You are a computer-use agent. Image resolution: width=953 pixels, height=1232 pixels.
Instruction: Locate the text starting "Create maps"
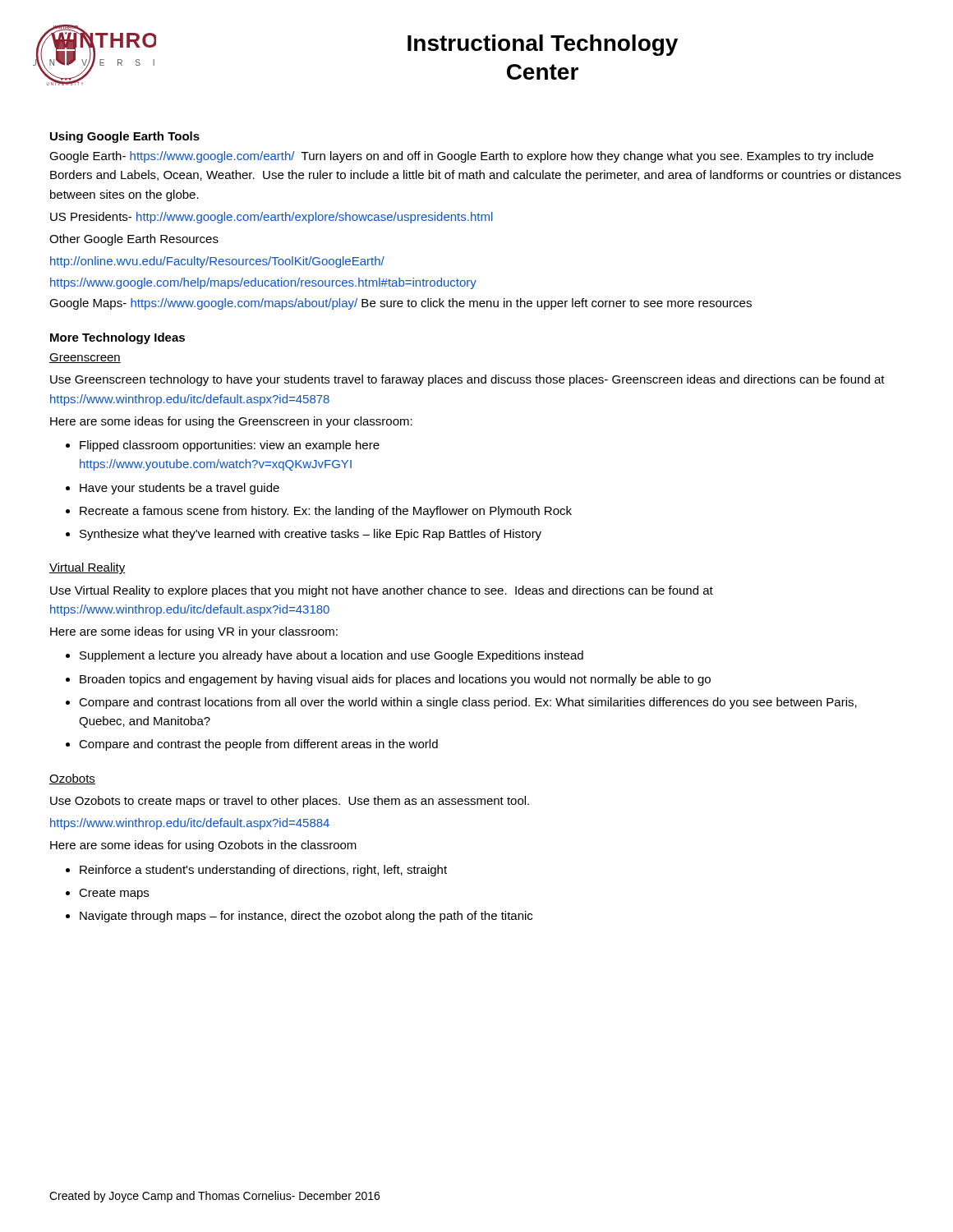114,892
